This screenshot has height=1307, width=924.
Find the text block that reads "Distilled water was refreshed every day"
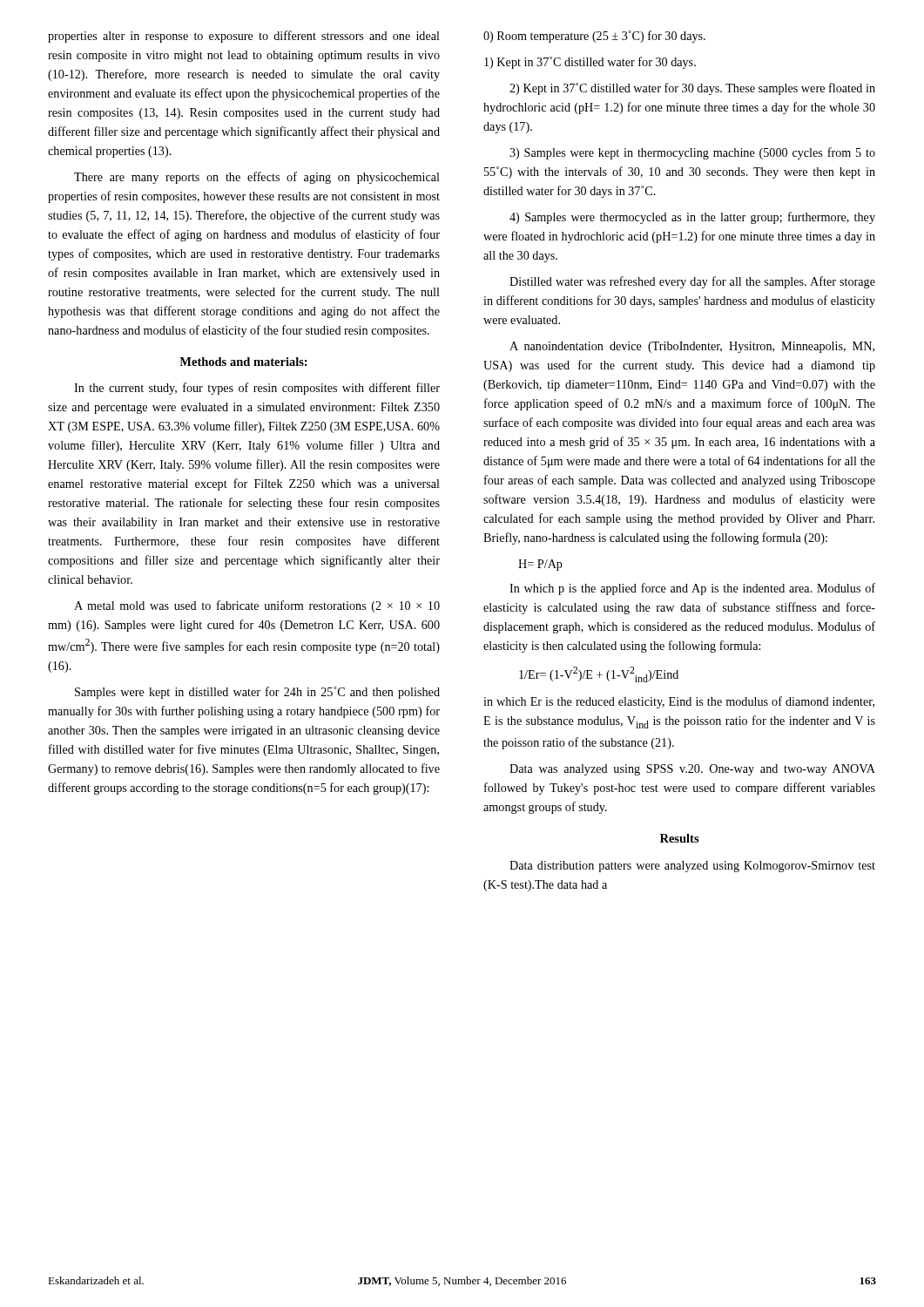pos(679,301)
